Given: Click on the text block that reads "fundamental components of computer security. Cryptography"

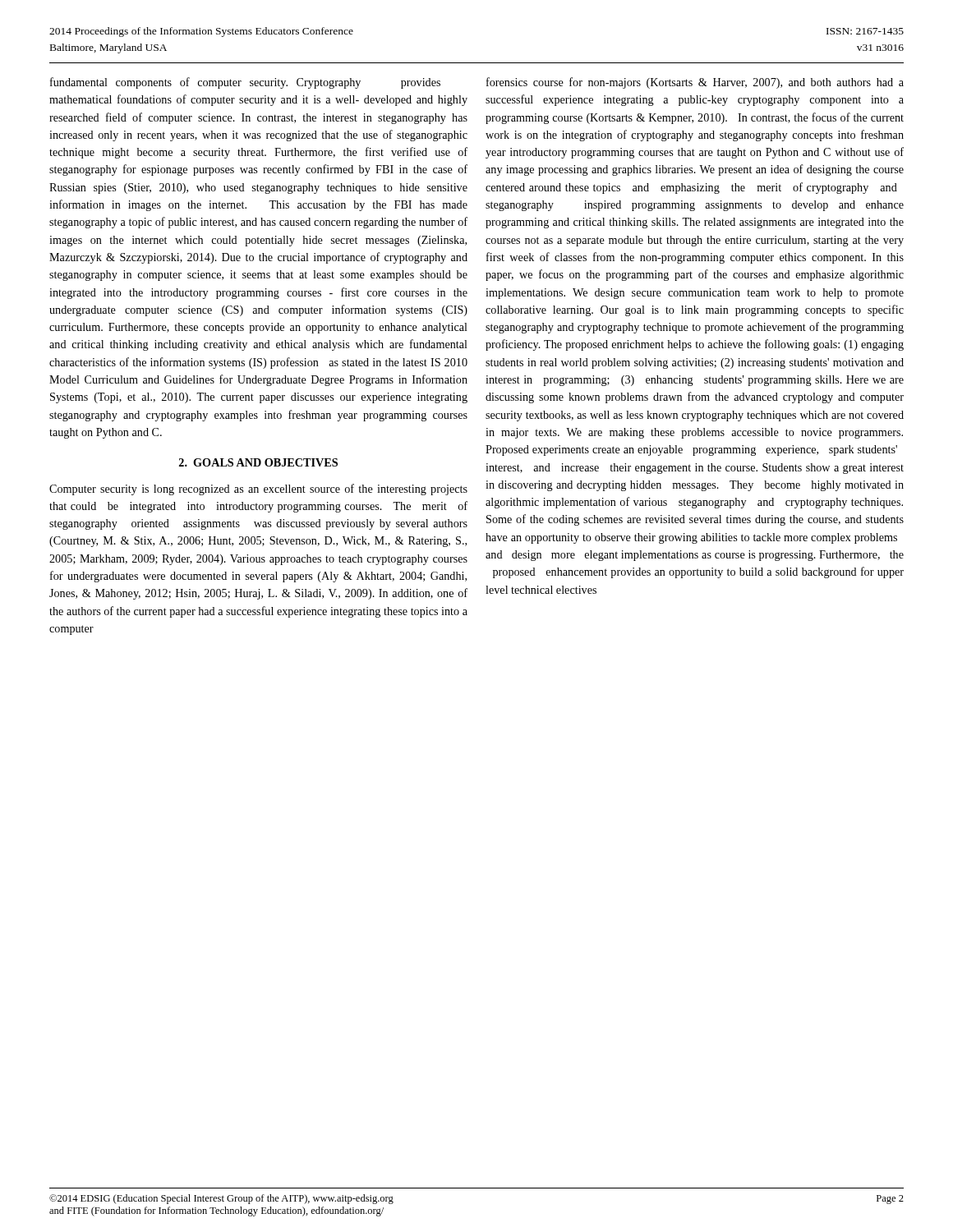Looking at the screenshot, I should coord(258,258).
